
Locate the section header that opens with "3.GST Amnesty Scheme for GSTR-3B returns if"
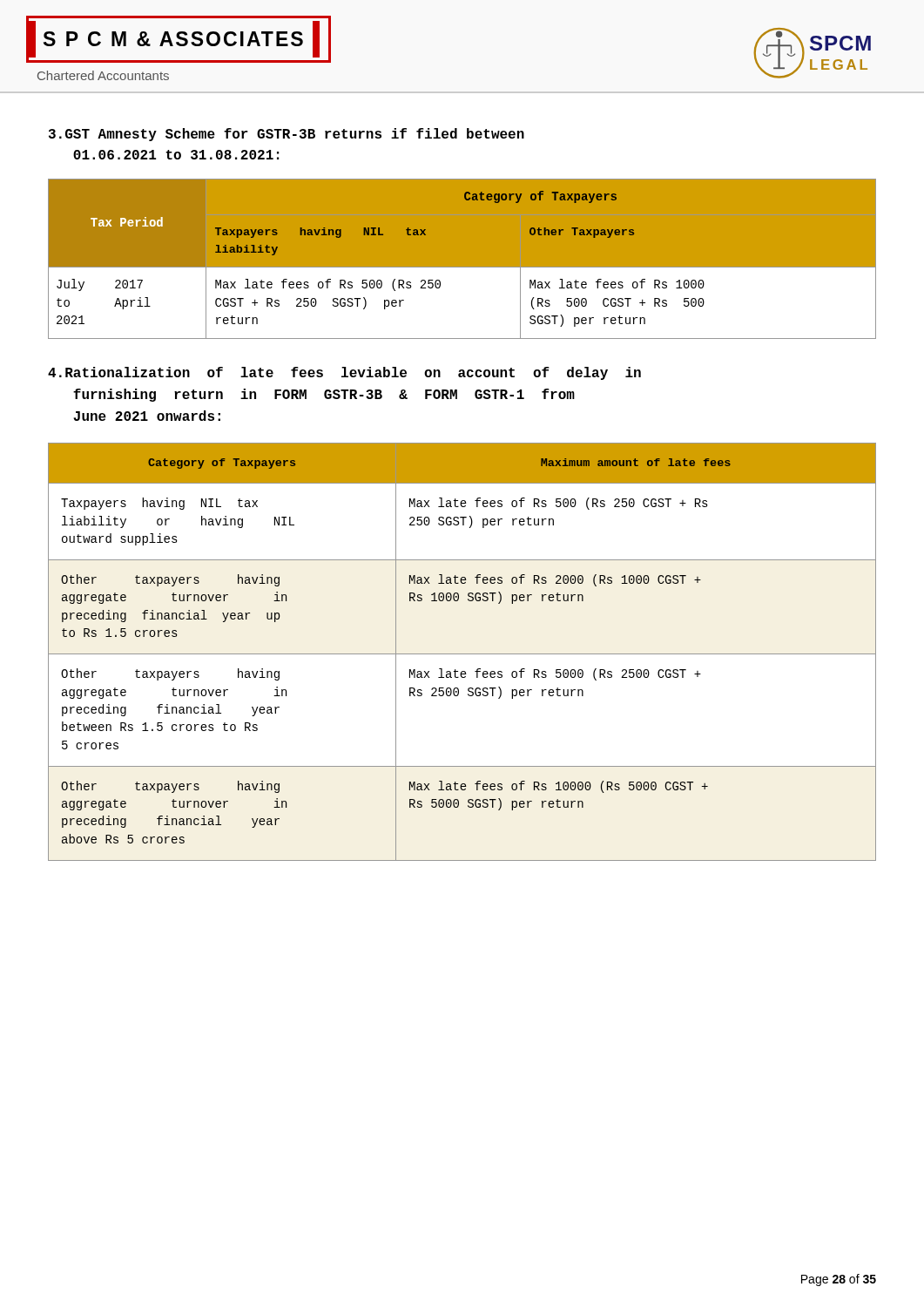(286, 145)
